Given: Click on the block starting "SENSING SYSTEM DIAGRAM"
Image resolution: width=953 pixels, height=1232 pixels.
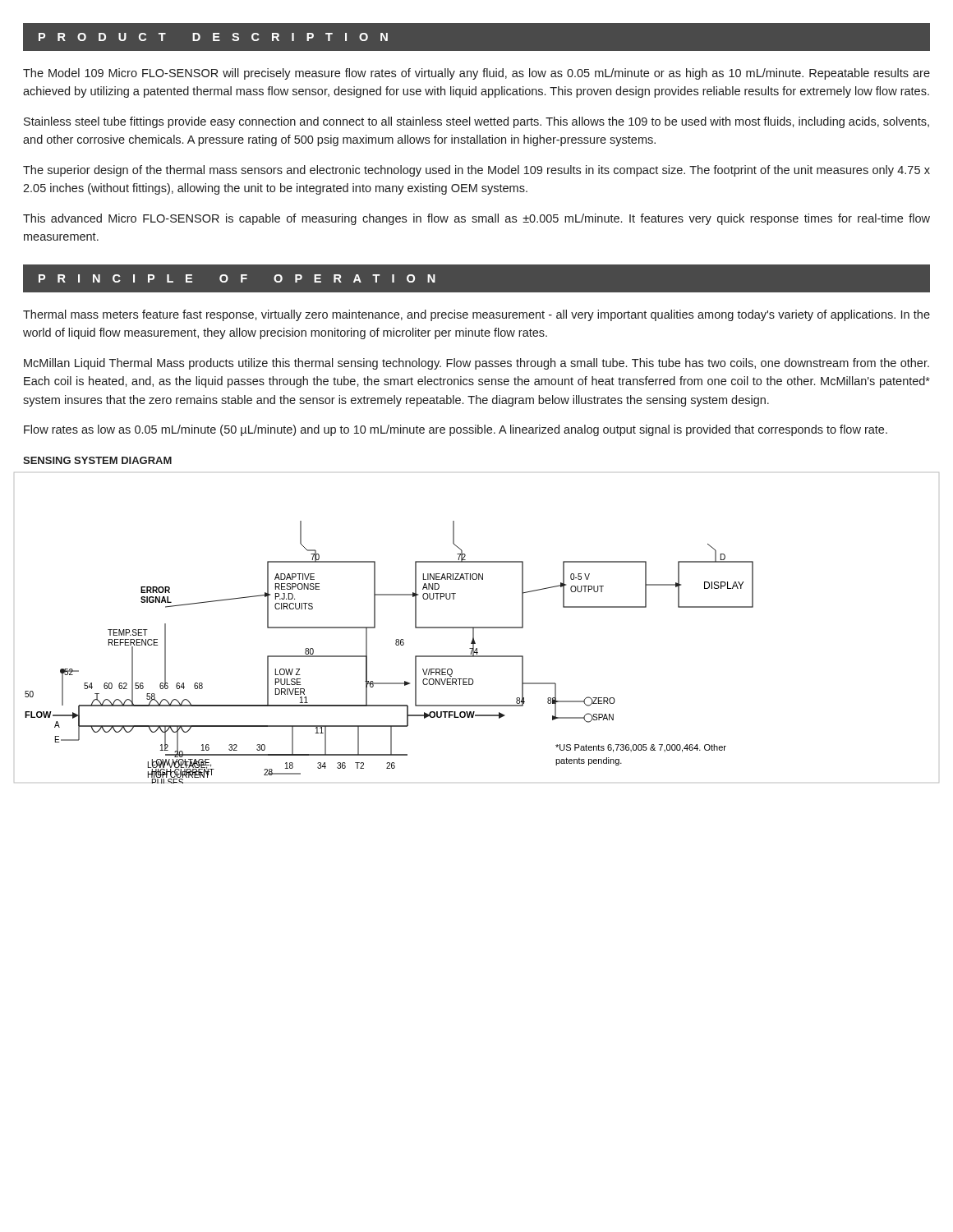Looking at the screenshot, I should pos(97,460).
